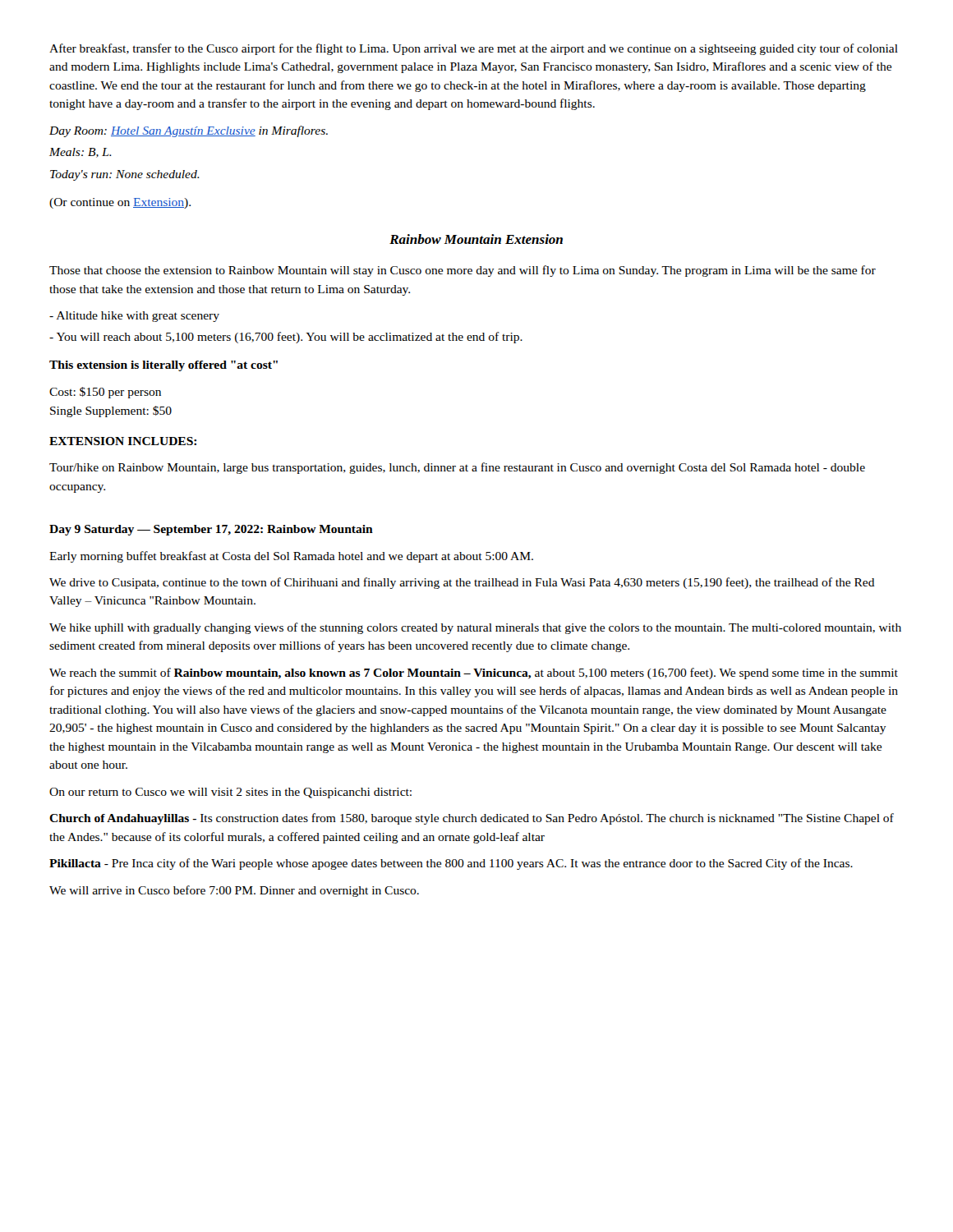Click on the text block that says "EXTENSION INCLUDES: Tour/hike"

click(x=476, y=464)
